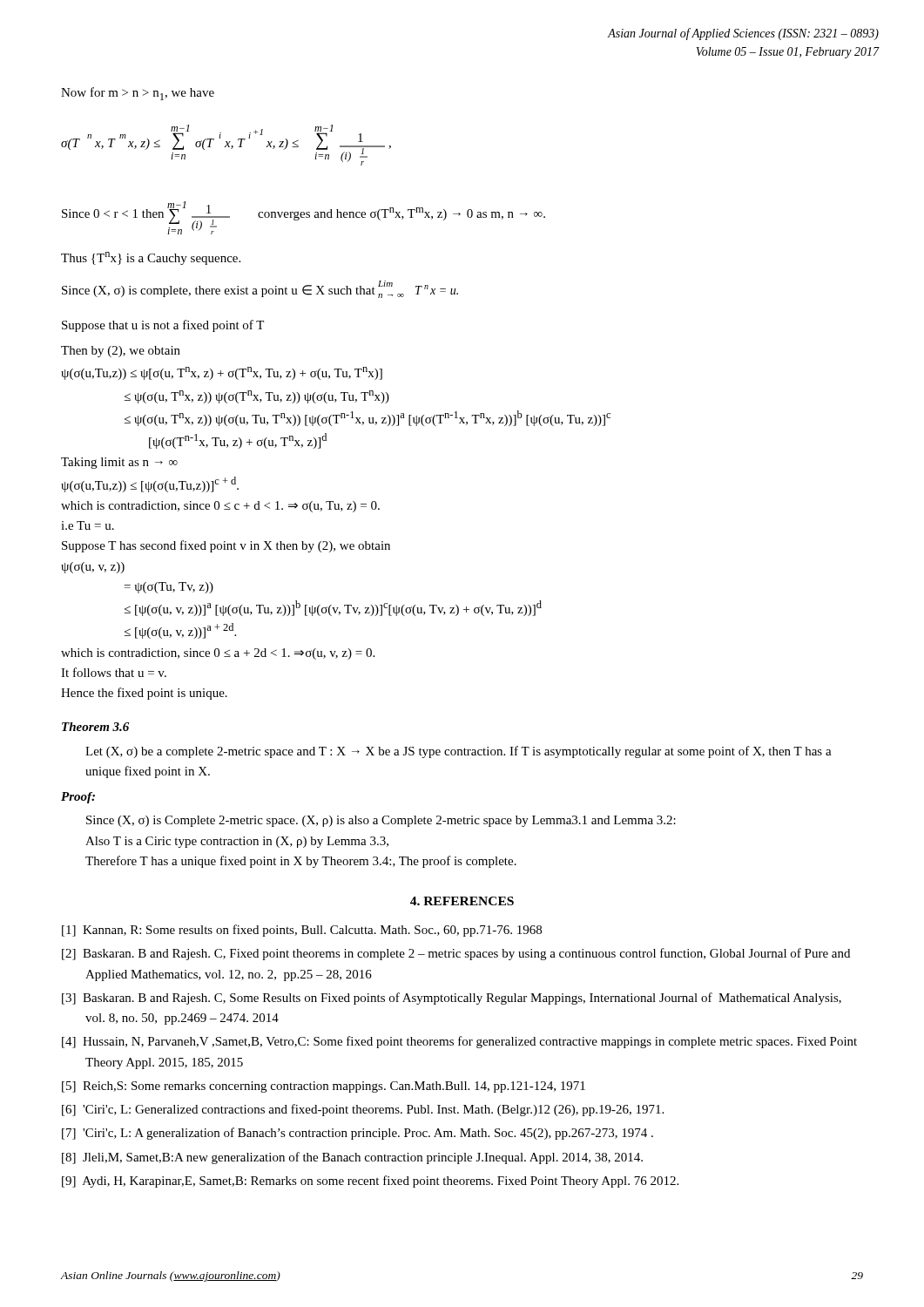Select the text block with the text "Suppose that u"
Image resolution: width=924 pixels, height=1307 pixels.
[x=163, y=325]
